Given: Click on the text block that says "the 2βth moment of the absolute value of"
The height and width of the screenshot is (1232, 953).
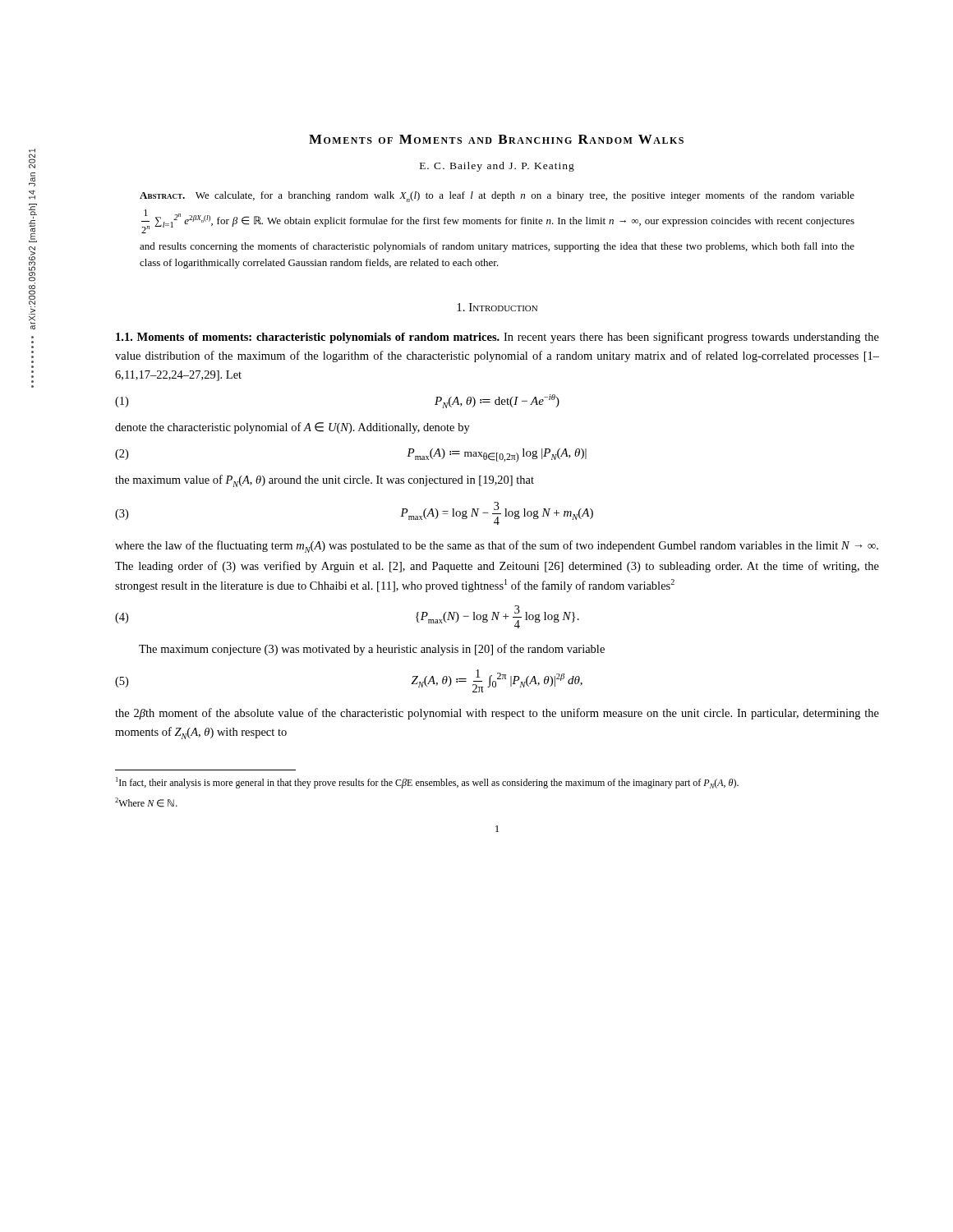Looking at the screenshot, I should pos(497,724).
